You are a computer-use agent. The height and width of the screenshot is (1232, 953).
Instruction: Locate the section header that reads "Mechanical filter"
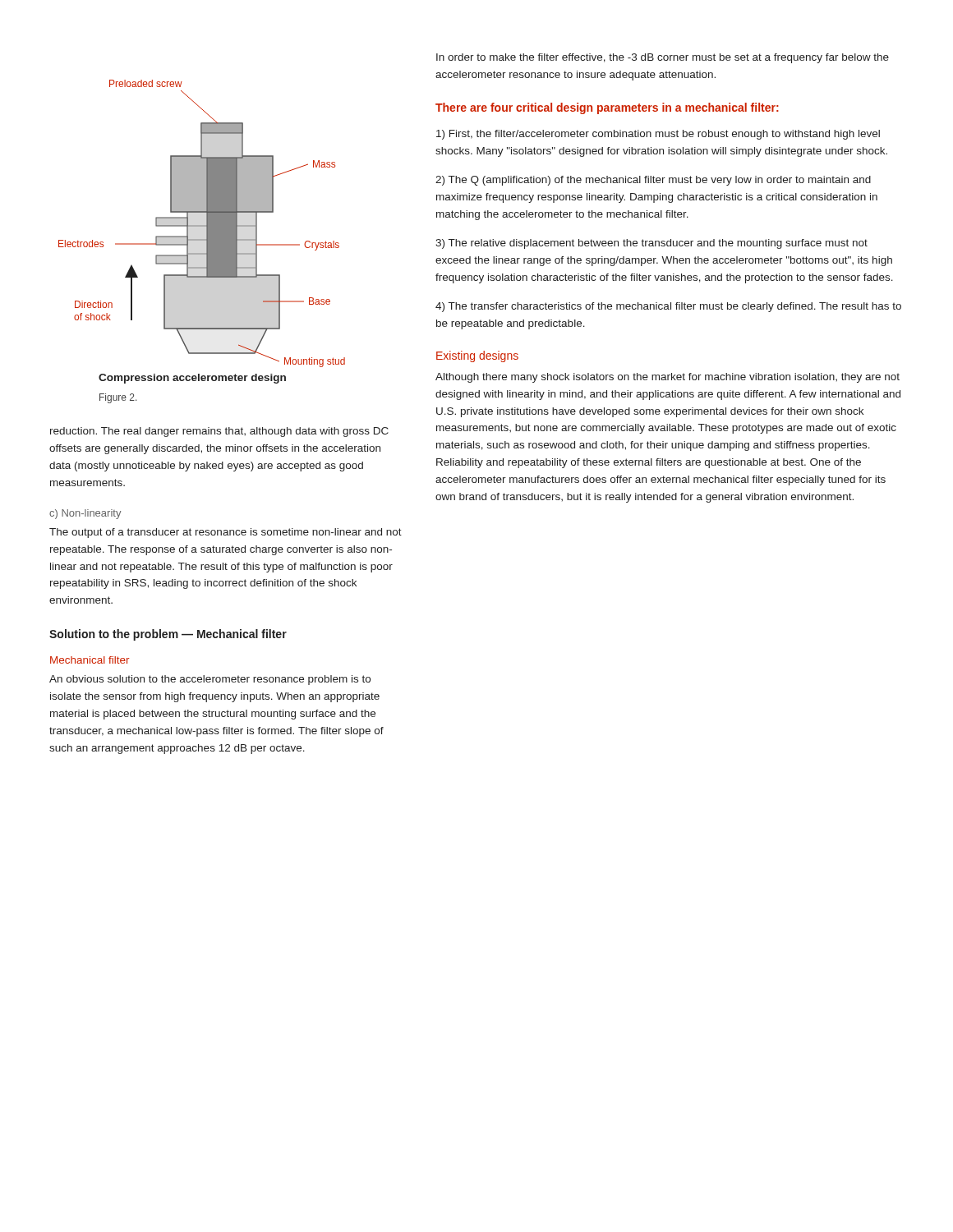tap(89, 660)
